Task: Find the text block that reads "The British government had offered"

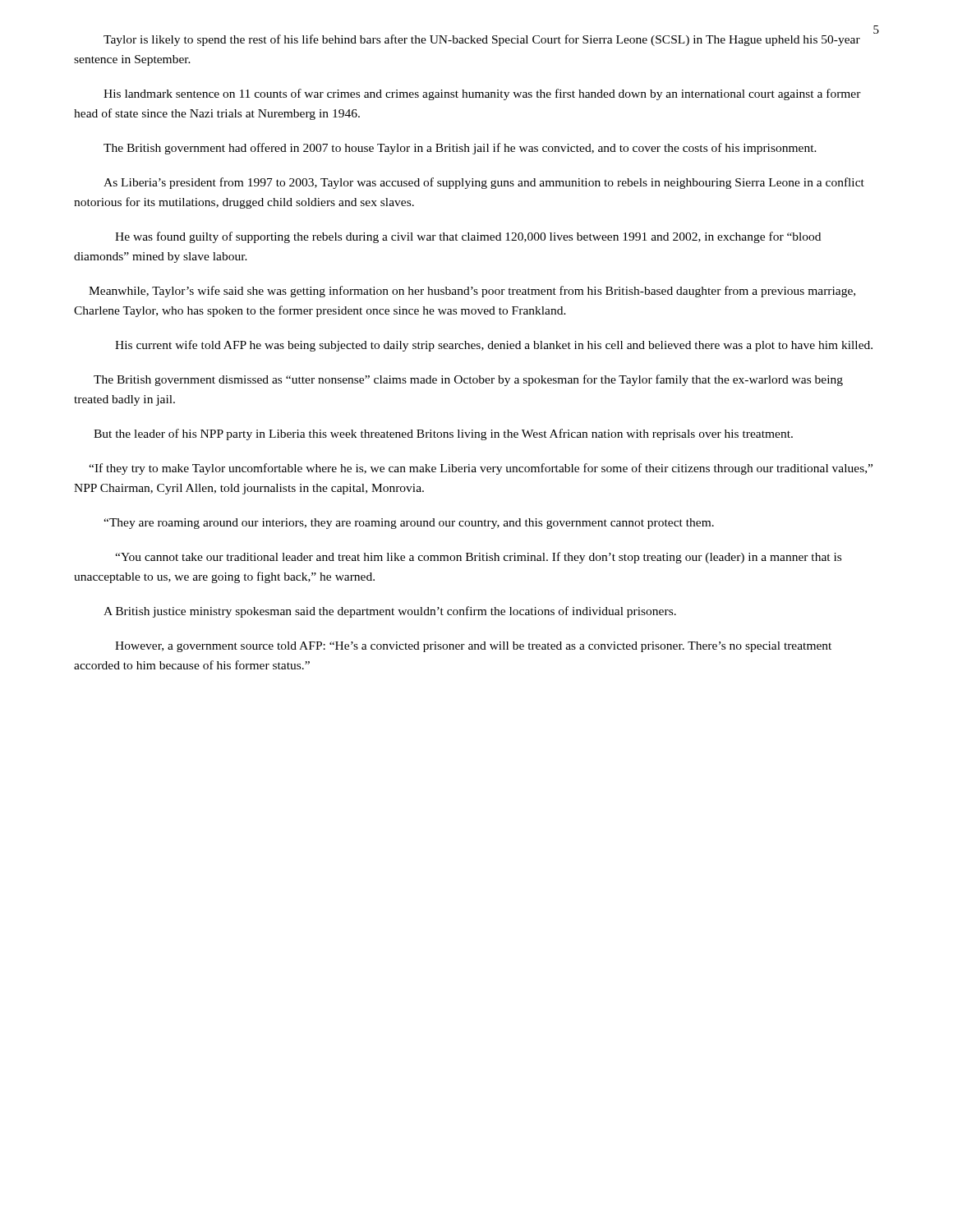Action: click(460, 147)
